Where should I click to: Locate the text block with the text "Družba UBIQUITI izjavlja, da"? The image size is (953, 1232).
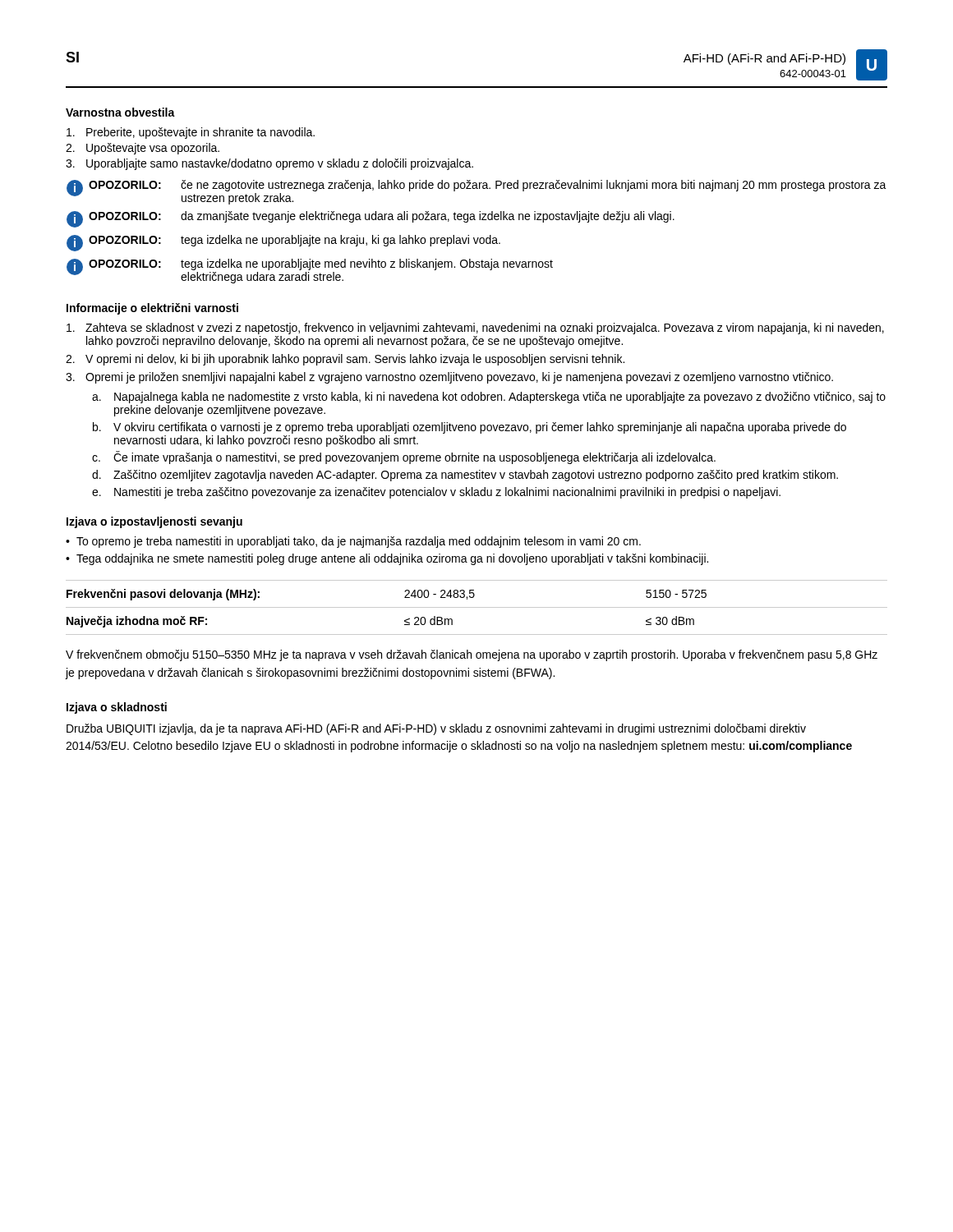click(459, 737)
